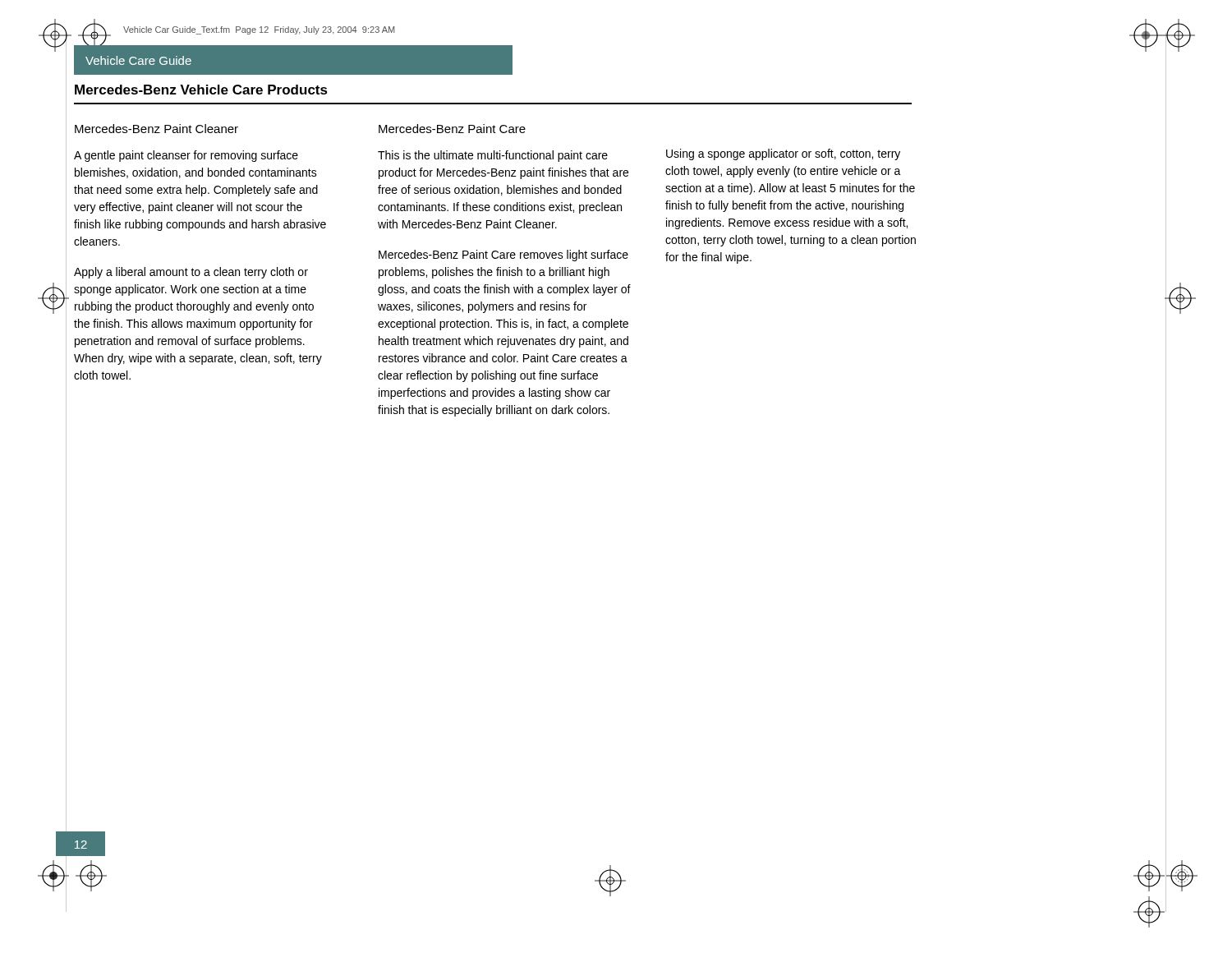This screenshot has height=953, width=1232.
Task: Locate the text "Mercedes-Benz Vehicle Care Products"
Action: (x=201, y=90)
